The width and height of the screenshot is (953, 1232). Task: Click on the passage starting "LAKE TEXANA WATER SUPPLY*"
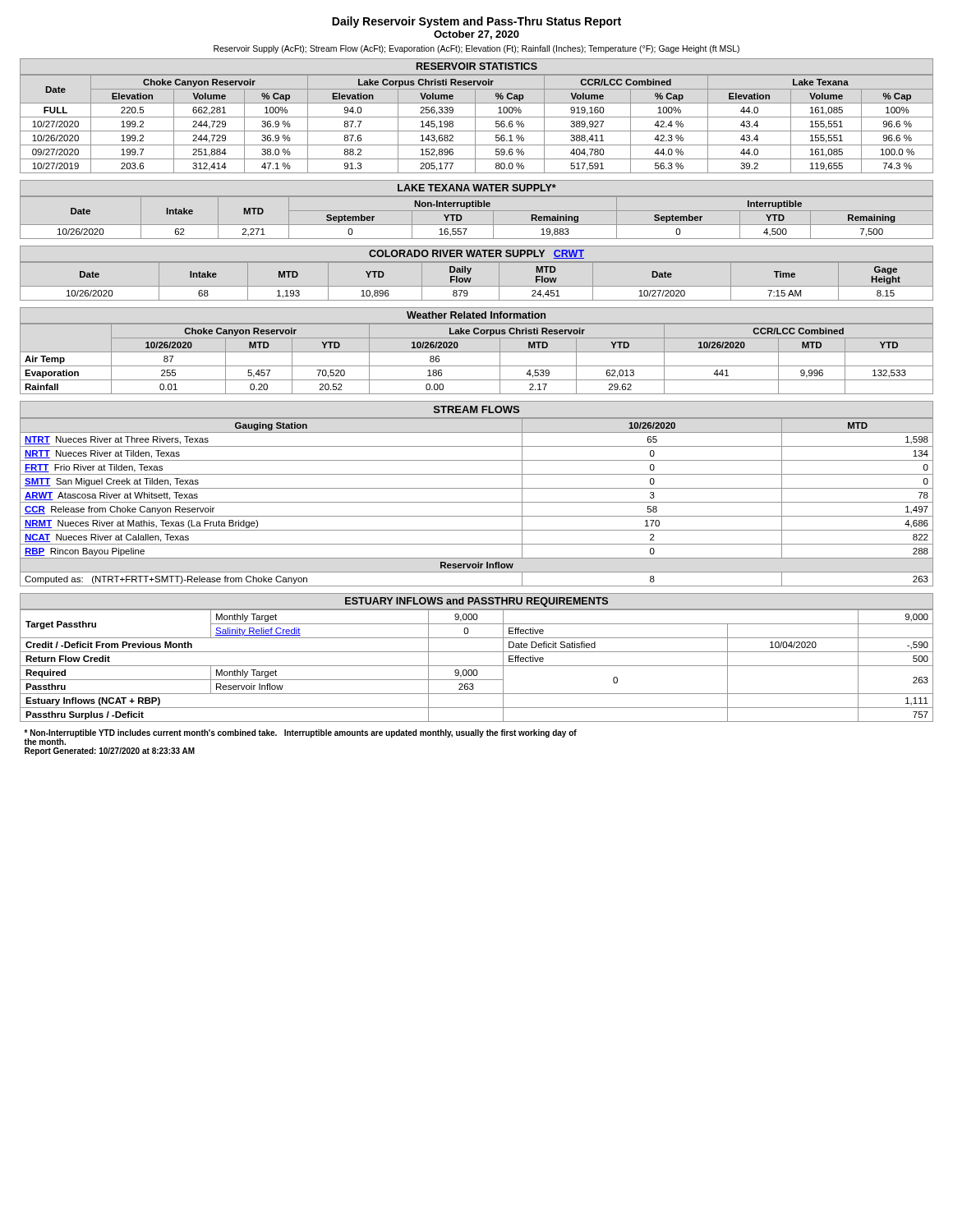(476, 188)
